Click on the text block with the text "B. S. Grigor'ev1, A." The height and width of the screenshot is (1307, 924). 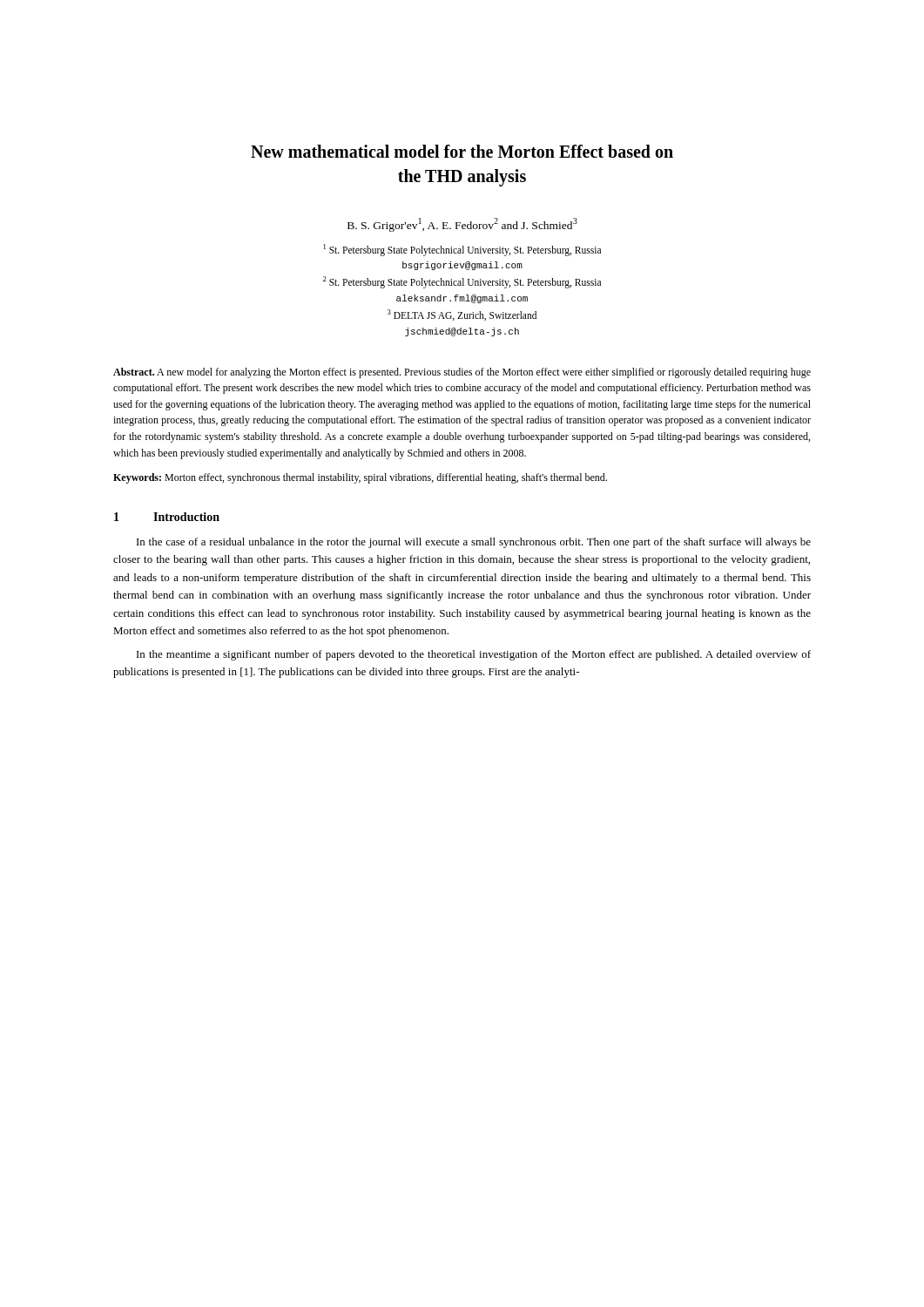pos(462,224)
